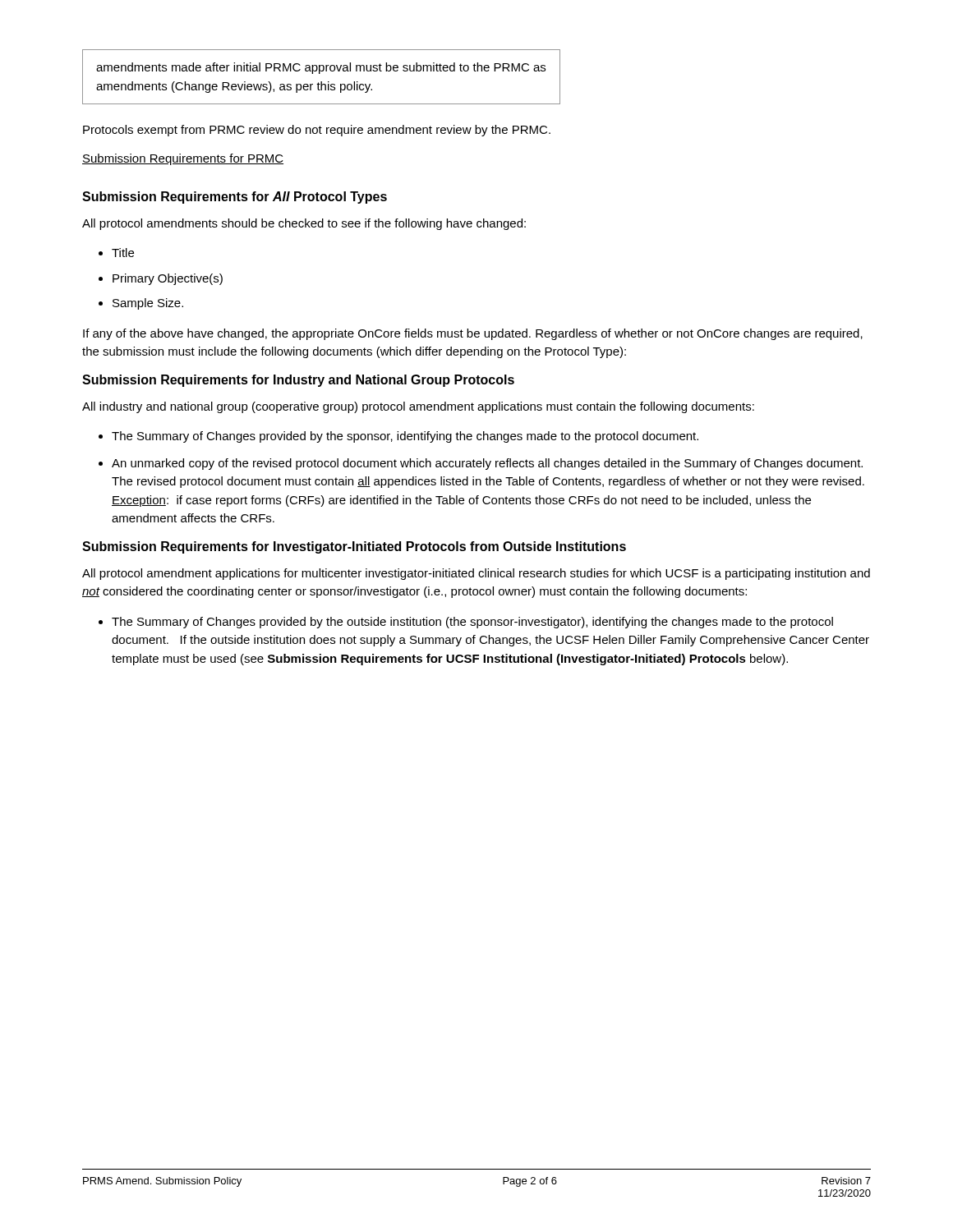Point to the text block starting "All protocol amendment applications for multicenter investigator-initiated clinical"
The height and width of the screenshot is (1232, 953).
pos(476,582)
